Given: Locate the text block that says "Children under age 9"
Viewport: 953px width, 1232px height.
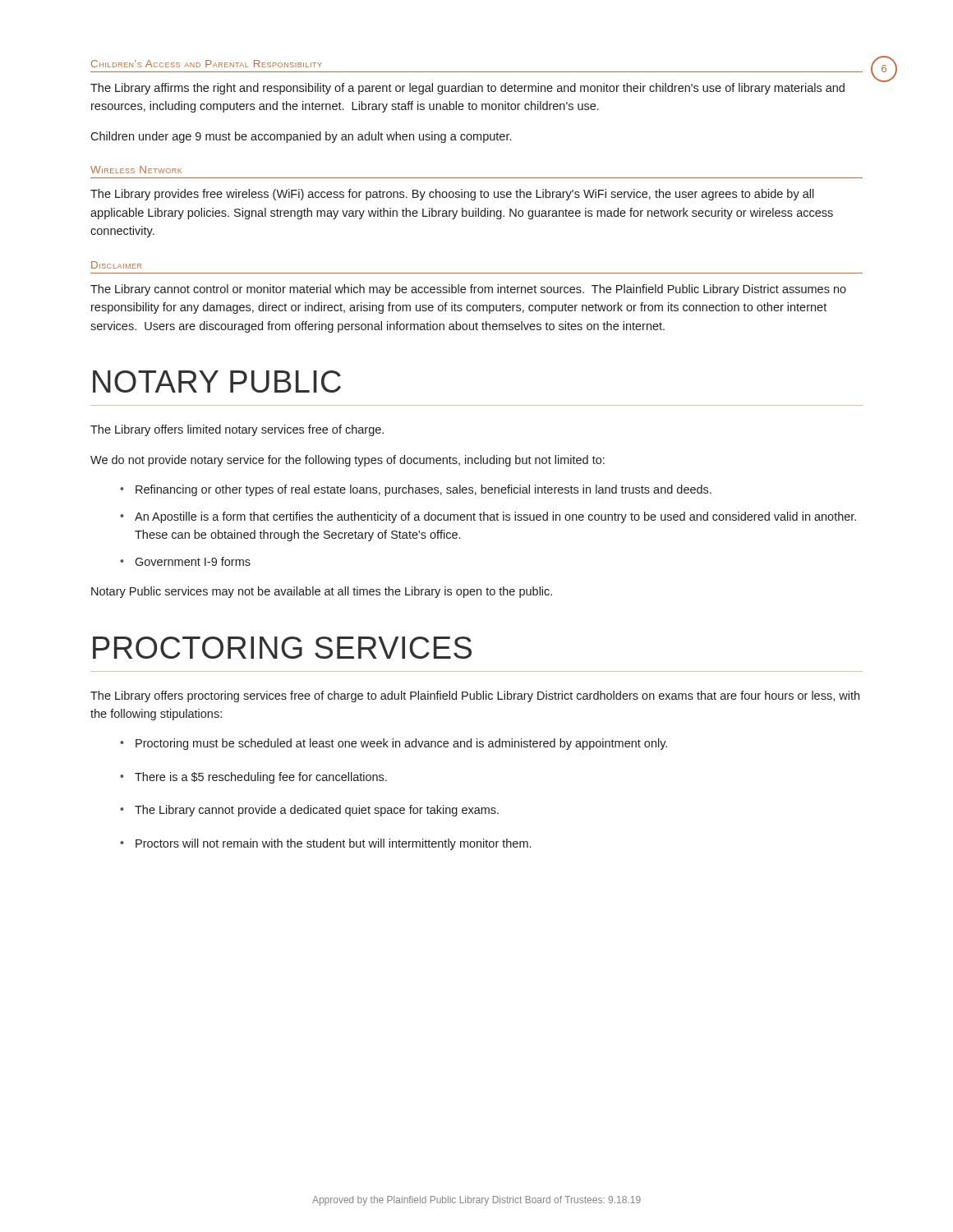Looking at the screenshot, I should [301, 136].
